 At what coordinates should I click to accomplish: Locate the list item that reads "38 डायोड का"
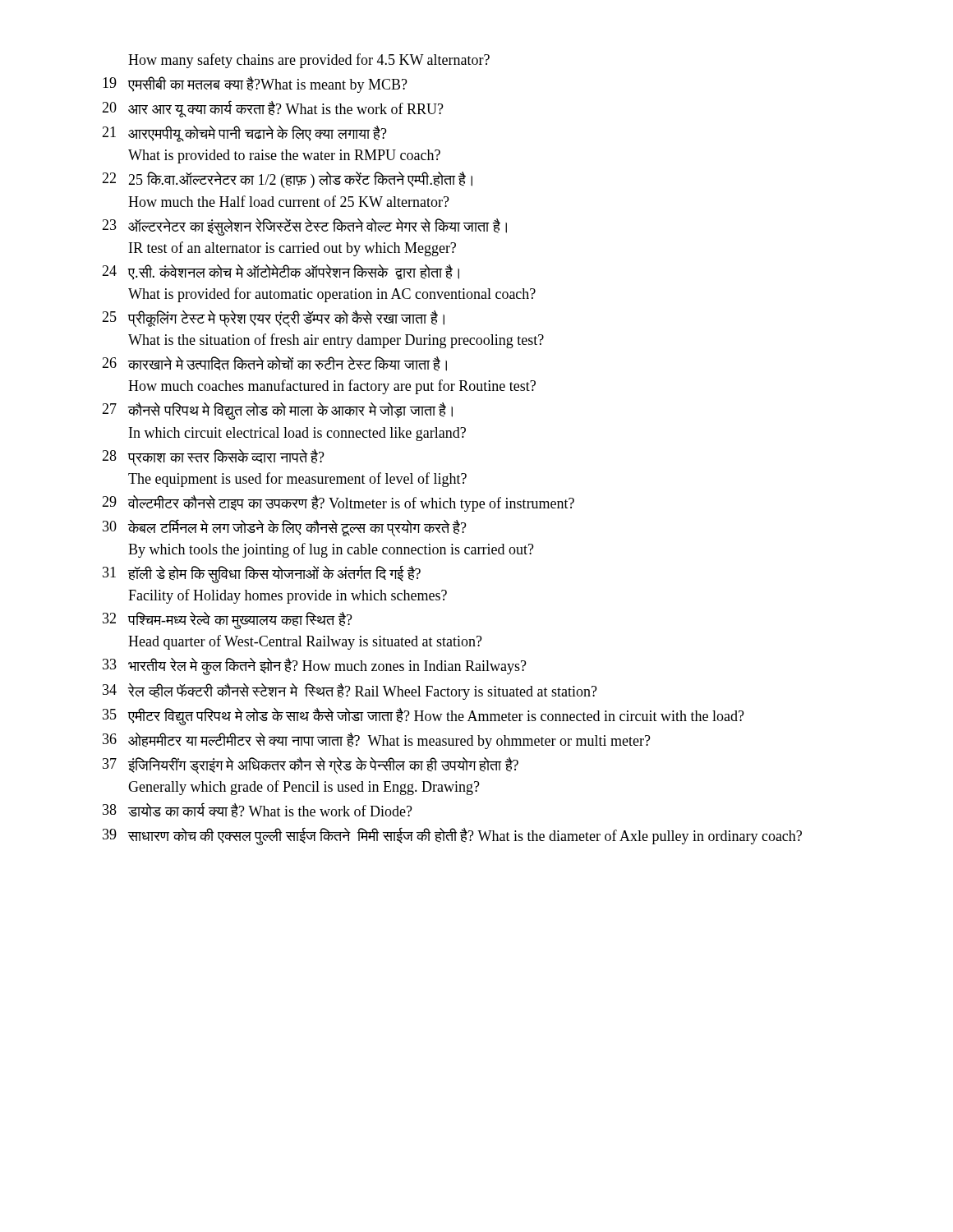(x=258, y=810)
